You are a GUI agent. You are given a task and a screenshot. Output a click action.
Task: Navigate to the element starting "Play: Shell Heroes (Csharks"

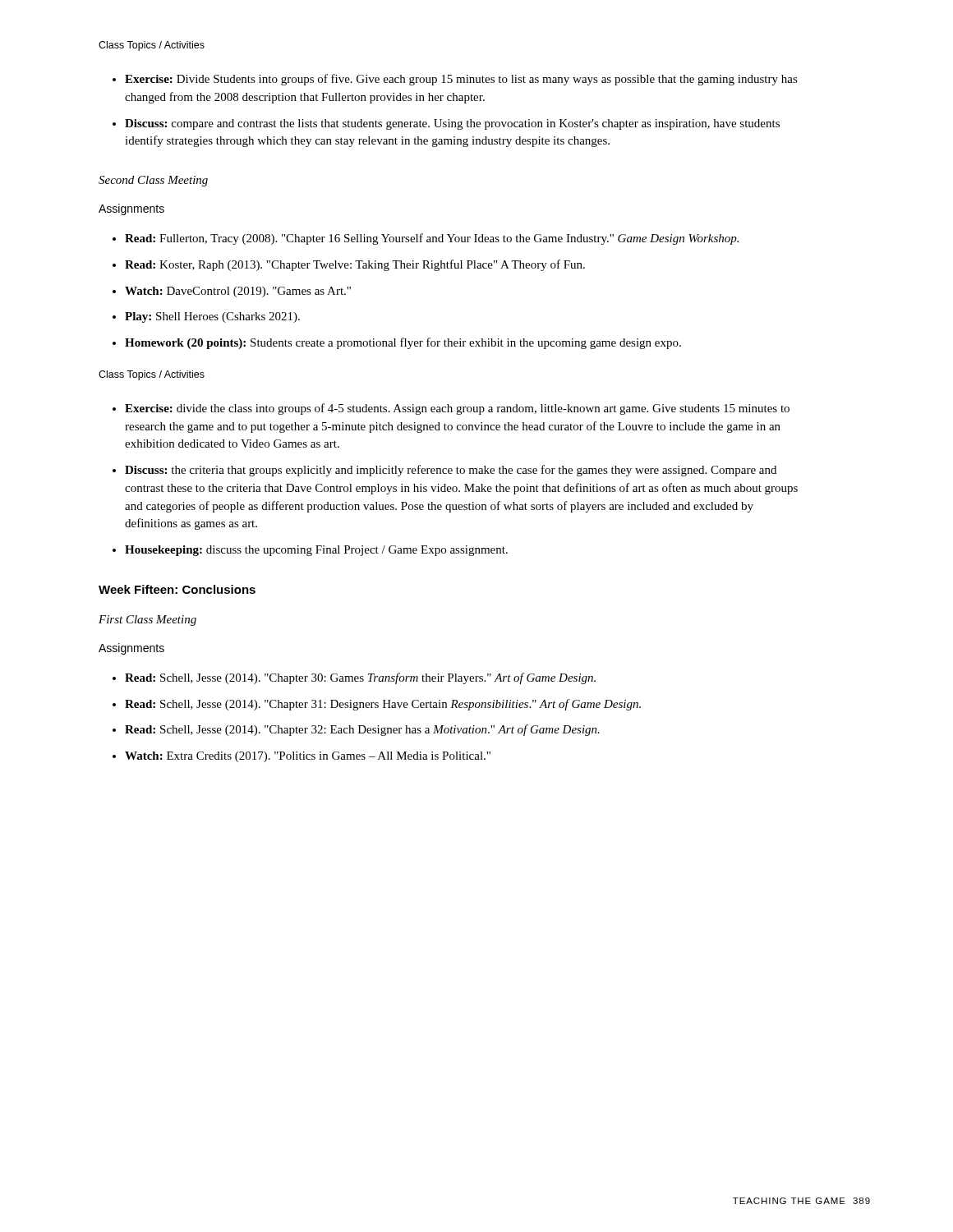(x=206, y=317)
